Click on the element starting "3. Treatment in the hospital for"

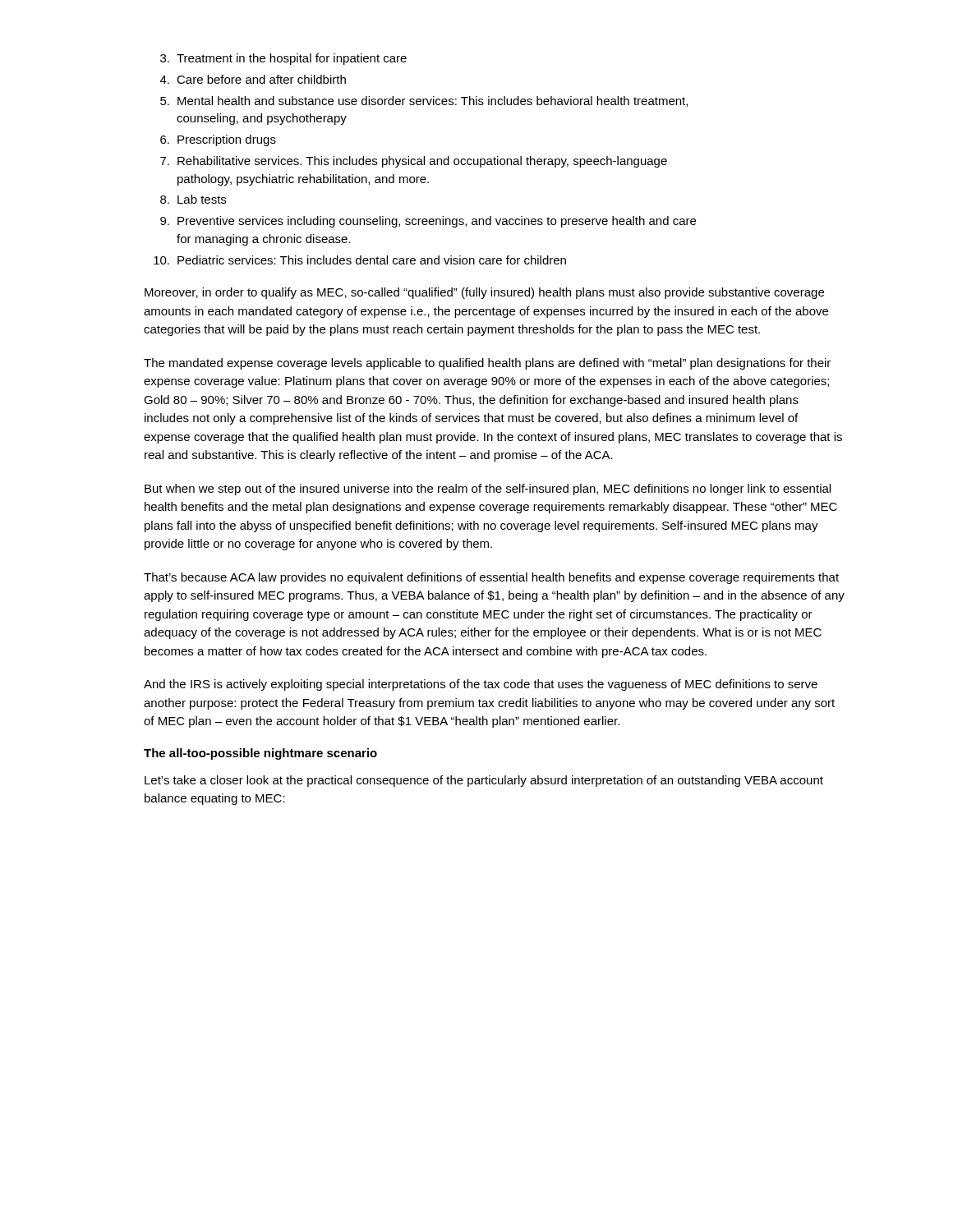(x=283, y=59)
